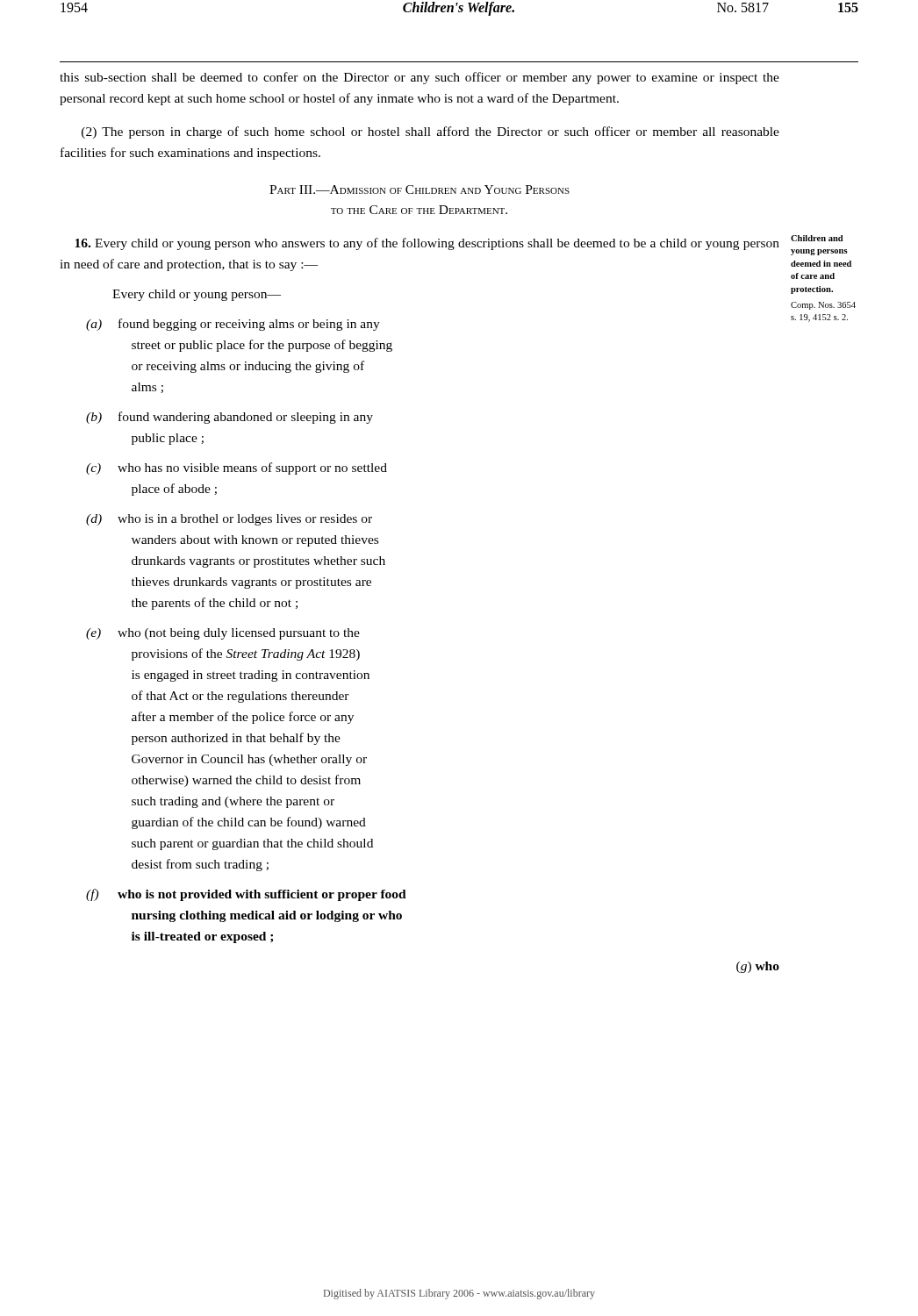Where is the passage that starts "(2) The person in charge"?
The width and height of the screenshot is (918, 1316).
[419, 142]
